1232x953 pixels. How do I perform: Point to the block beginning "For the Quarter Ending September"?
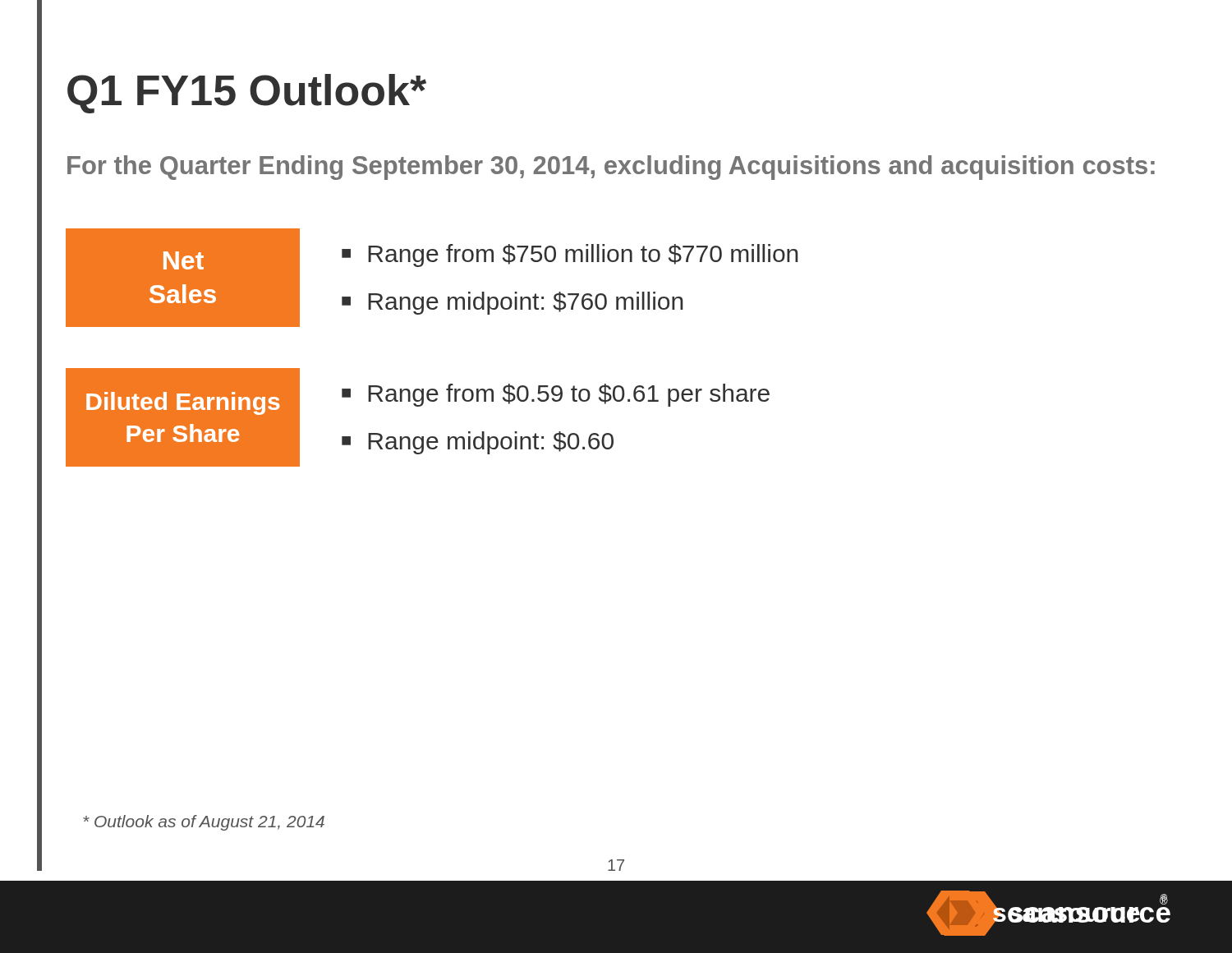click(x=611, y=166)
